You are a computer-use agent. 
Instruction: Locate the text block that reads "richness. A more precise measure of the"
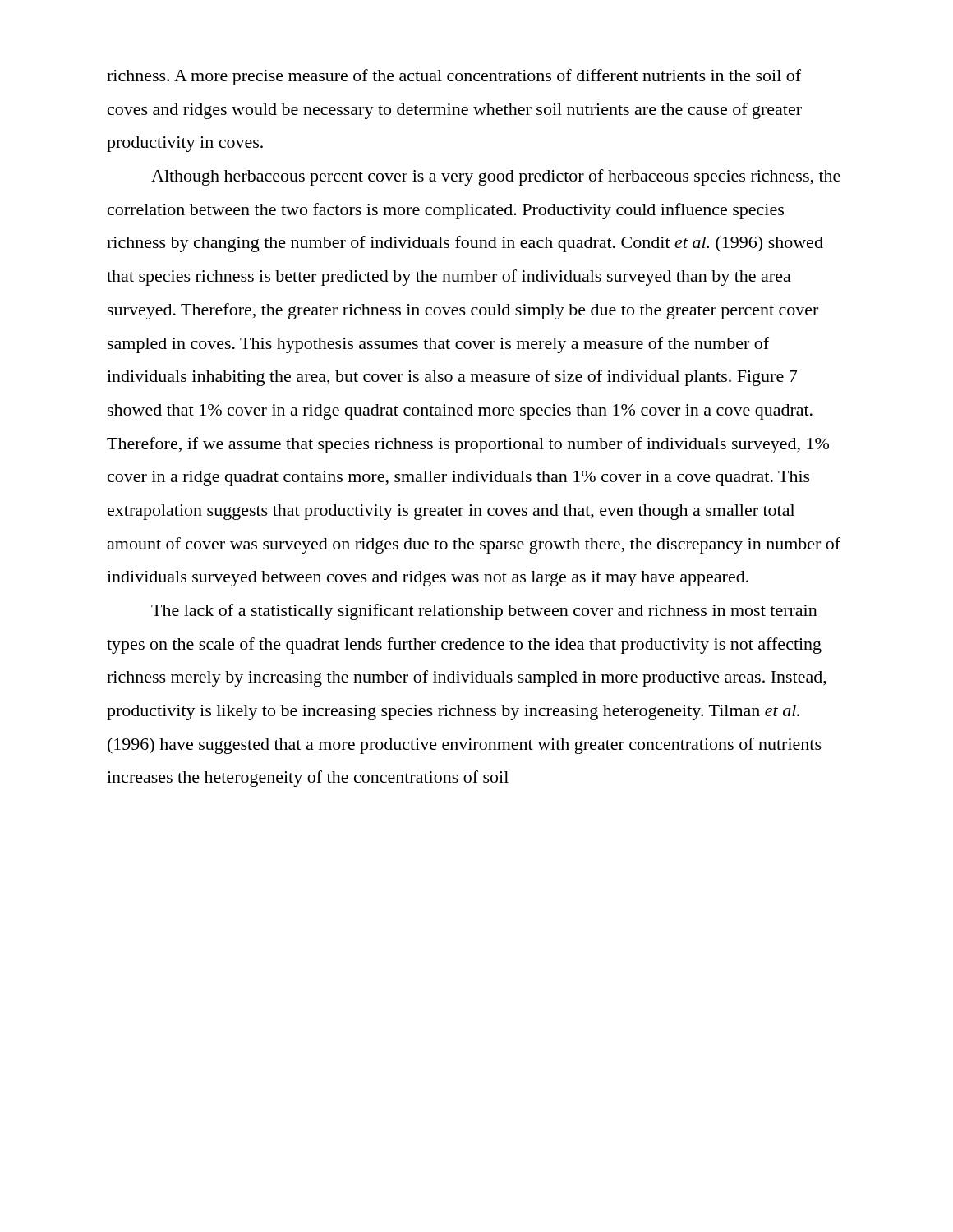pyautogui.click(x=454, y=109)
